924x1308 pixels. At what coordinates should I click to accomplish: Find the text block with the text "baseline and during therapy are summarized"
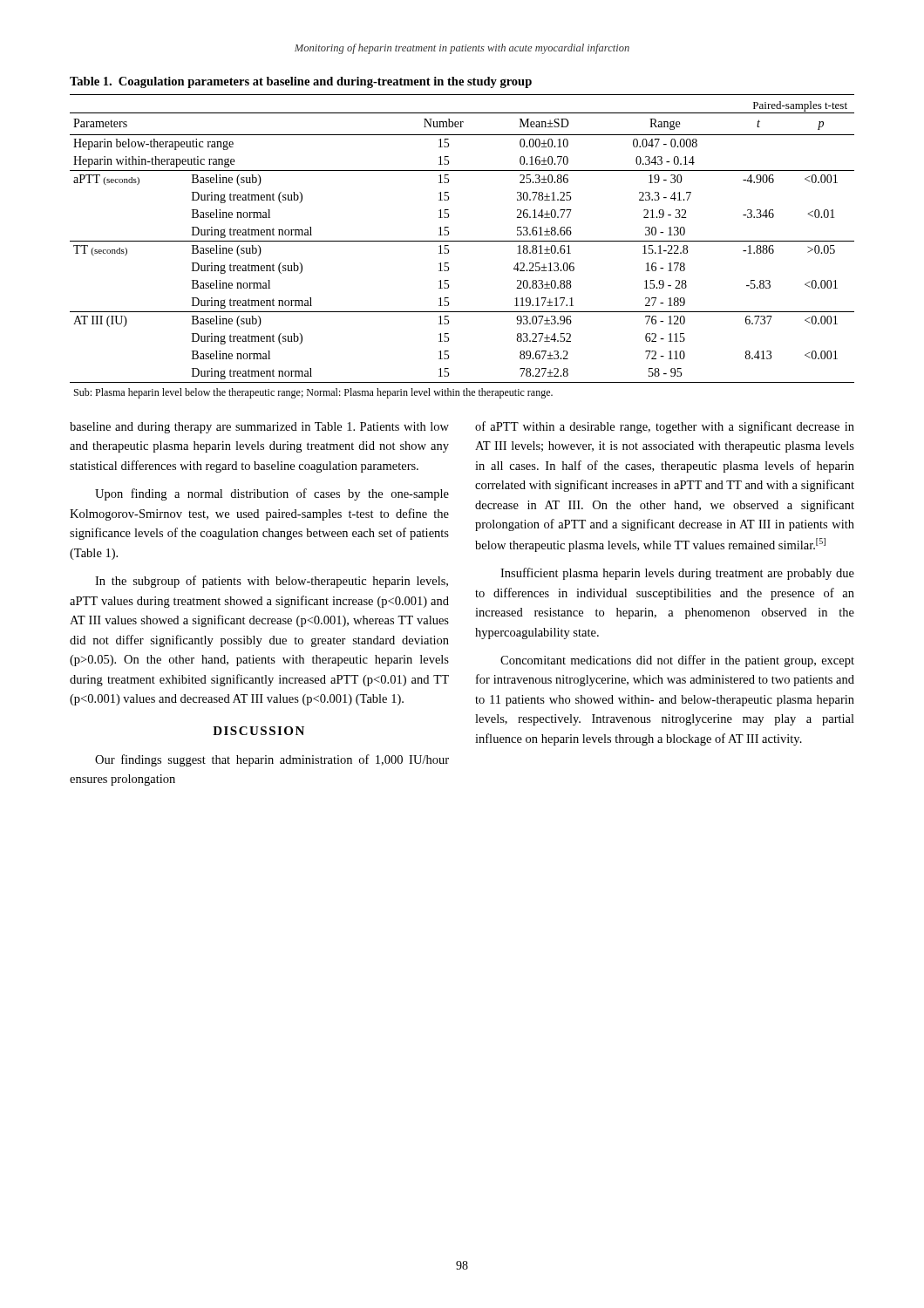coord(259,428)
